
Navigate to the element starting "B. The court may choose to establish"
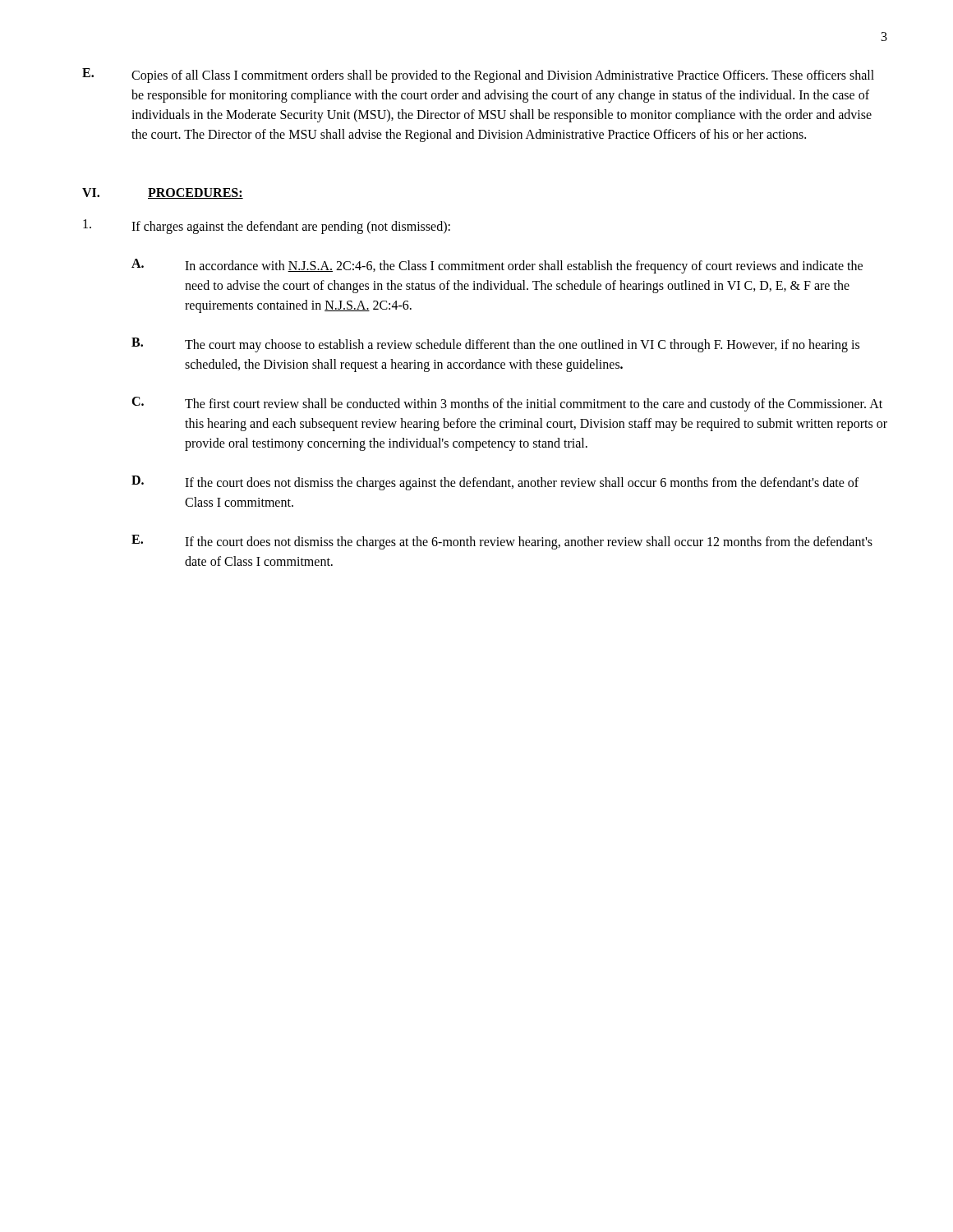tap(509, 355)
